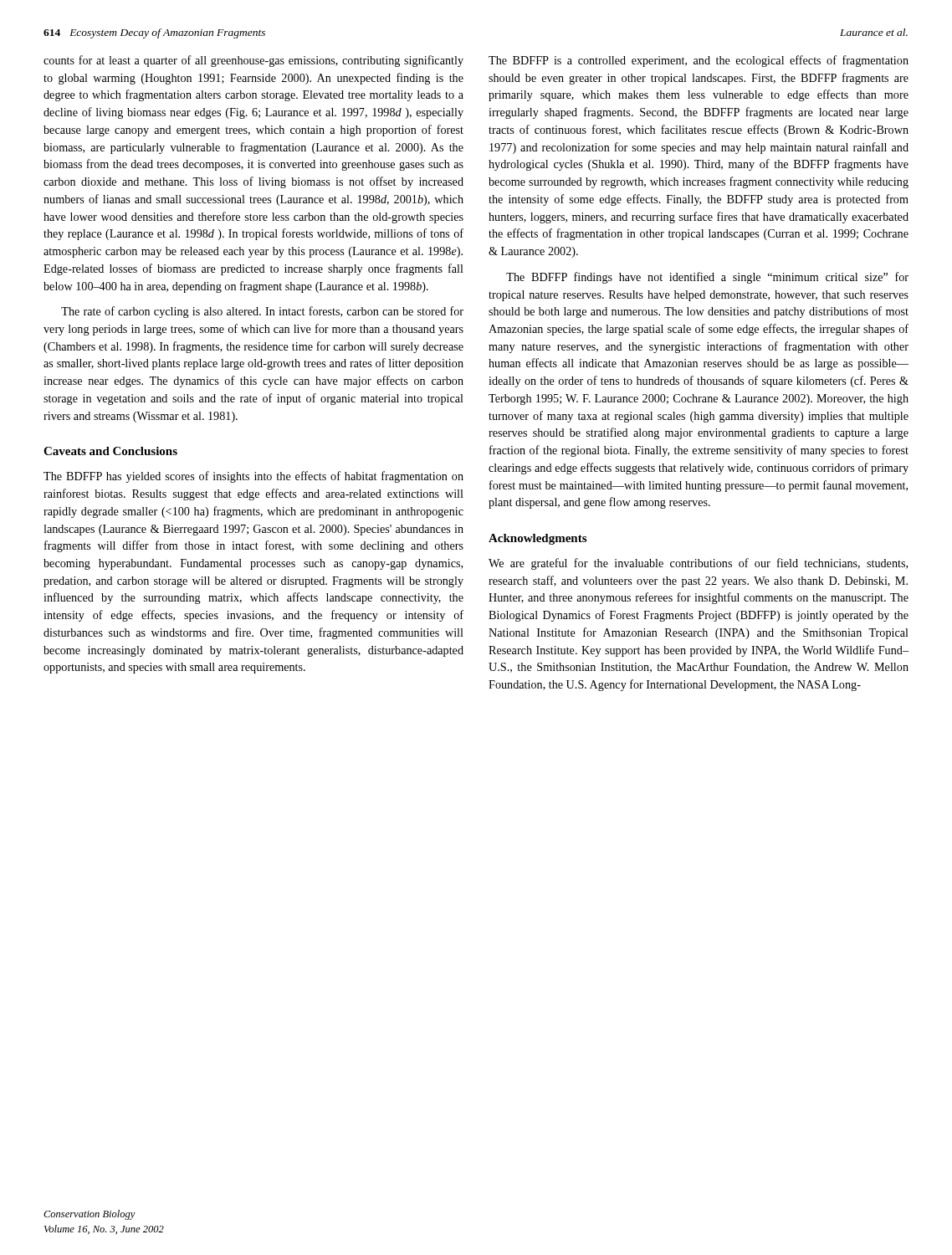Point to the element starting "The BDFFP has yielded"
This screenshot has width=952, height=1255.
pyautogui.click(x=253, y=572)
